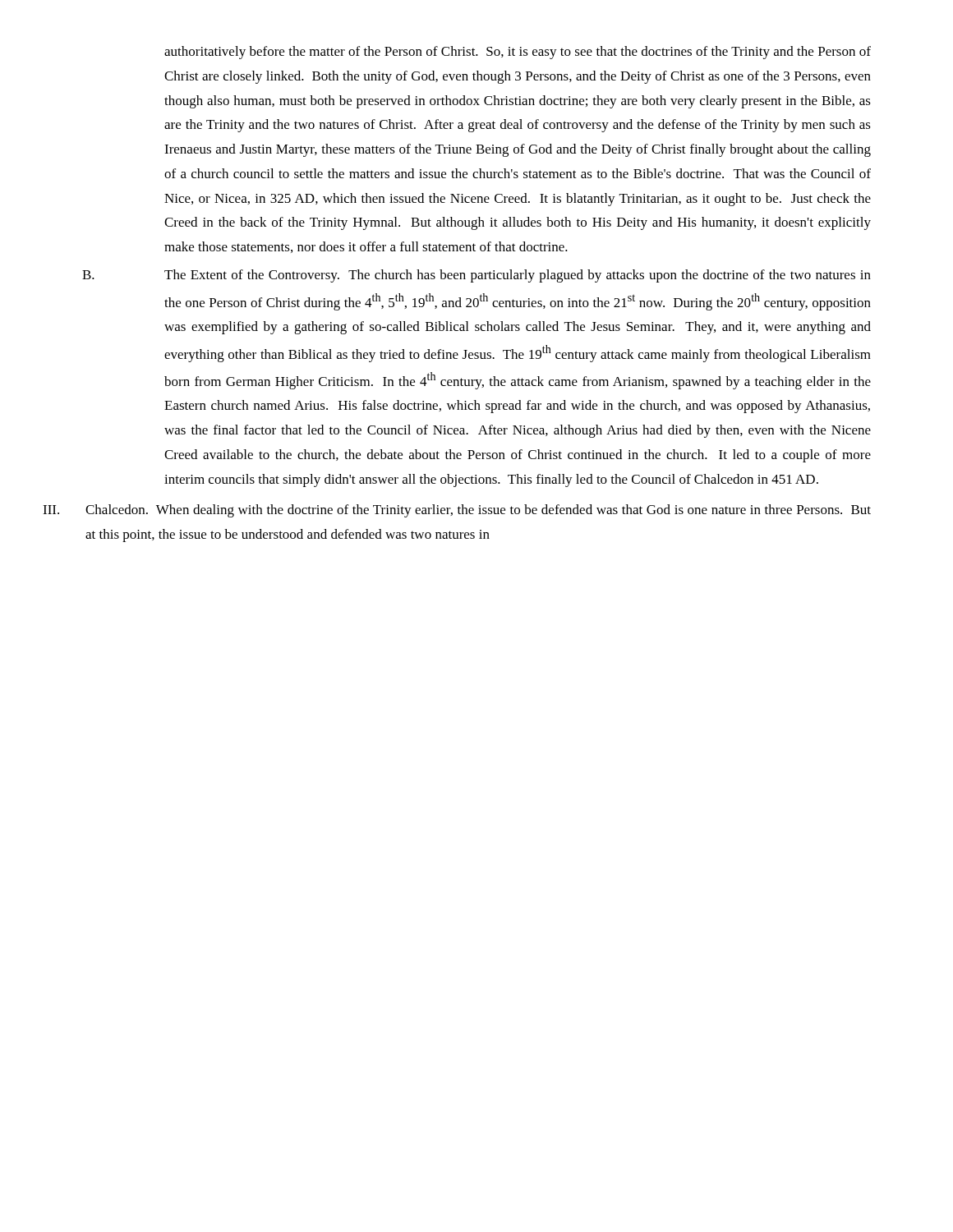Find the text block that says "authoritatively before the matter of the Person of"
Image resolution: width=953 pixels, height=1232 pixels.
(518, 149)
